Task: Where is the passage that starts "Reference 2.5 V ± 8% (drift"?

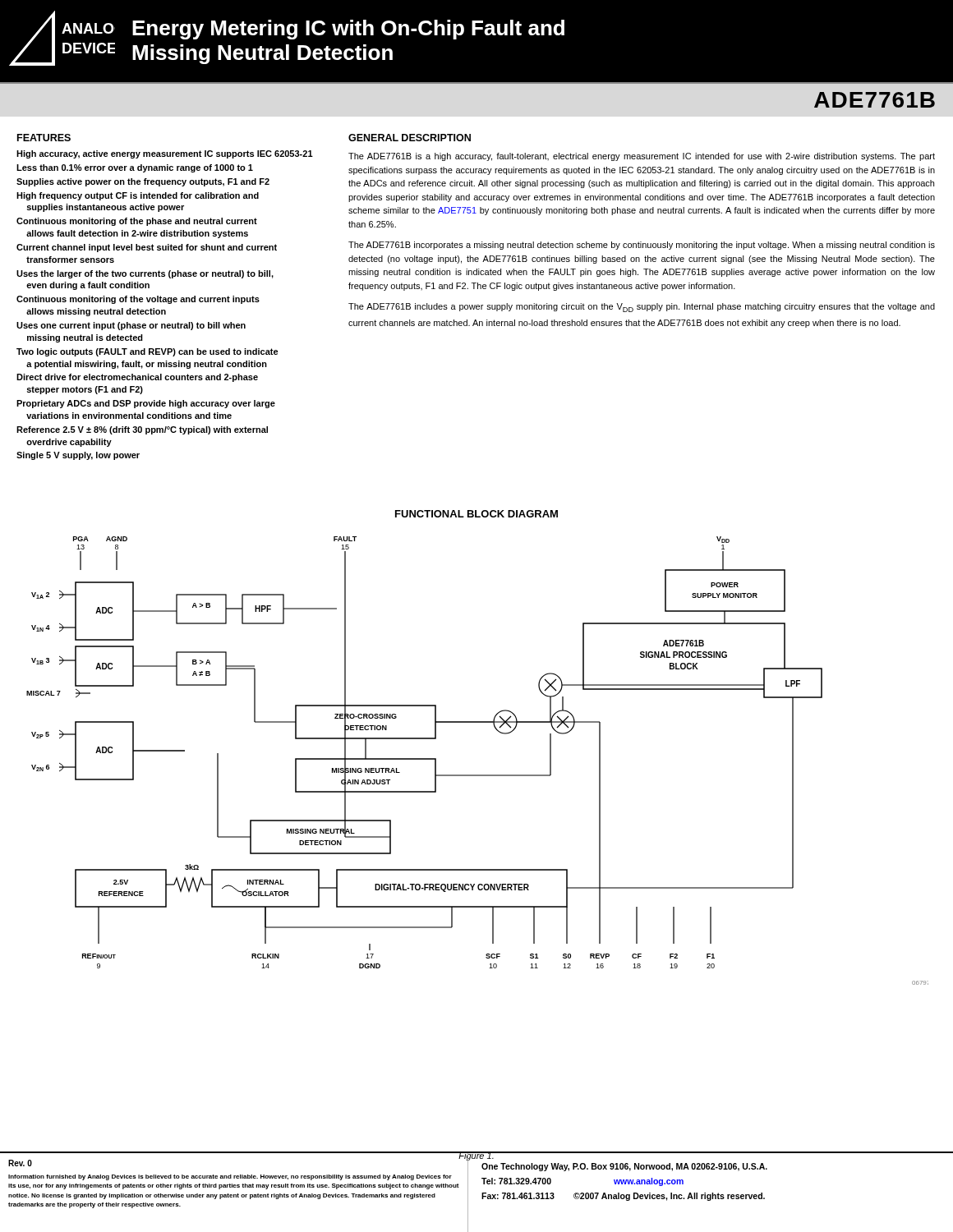Action: point(142,435)
